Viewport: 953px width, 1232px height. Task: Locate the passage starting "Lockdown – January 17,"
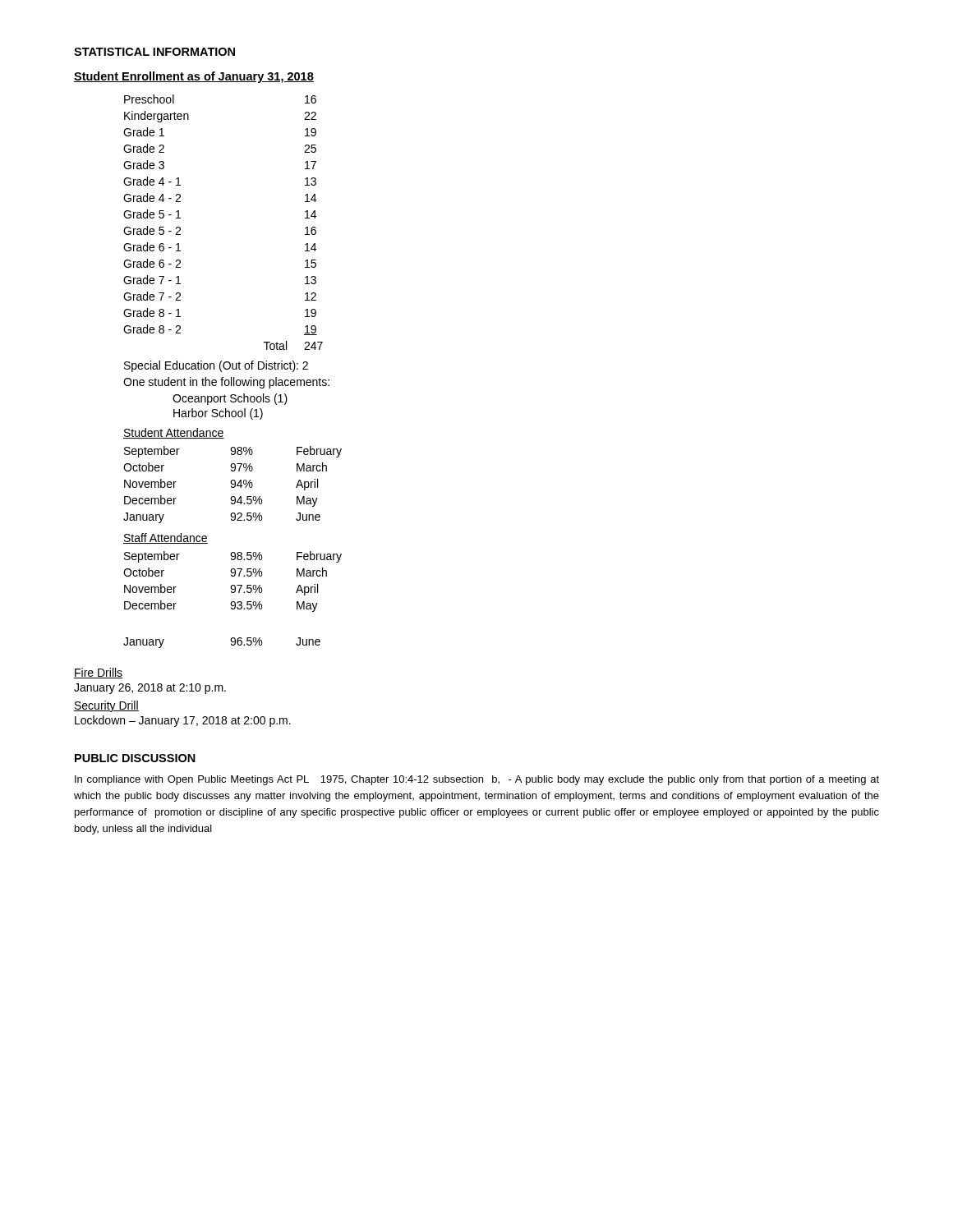tap(183, 720)
